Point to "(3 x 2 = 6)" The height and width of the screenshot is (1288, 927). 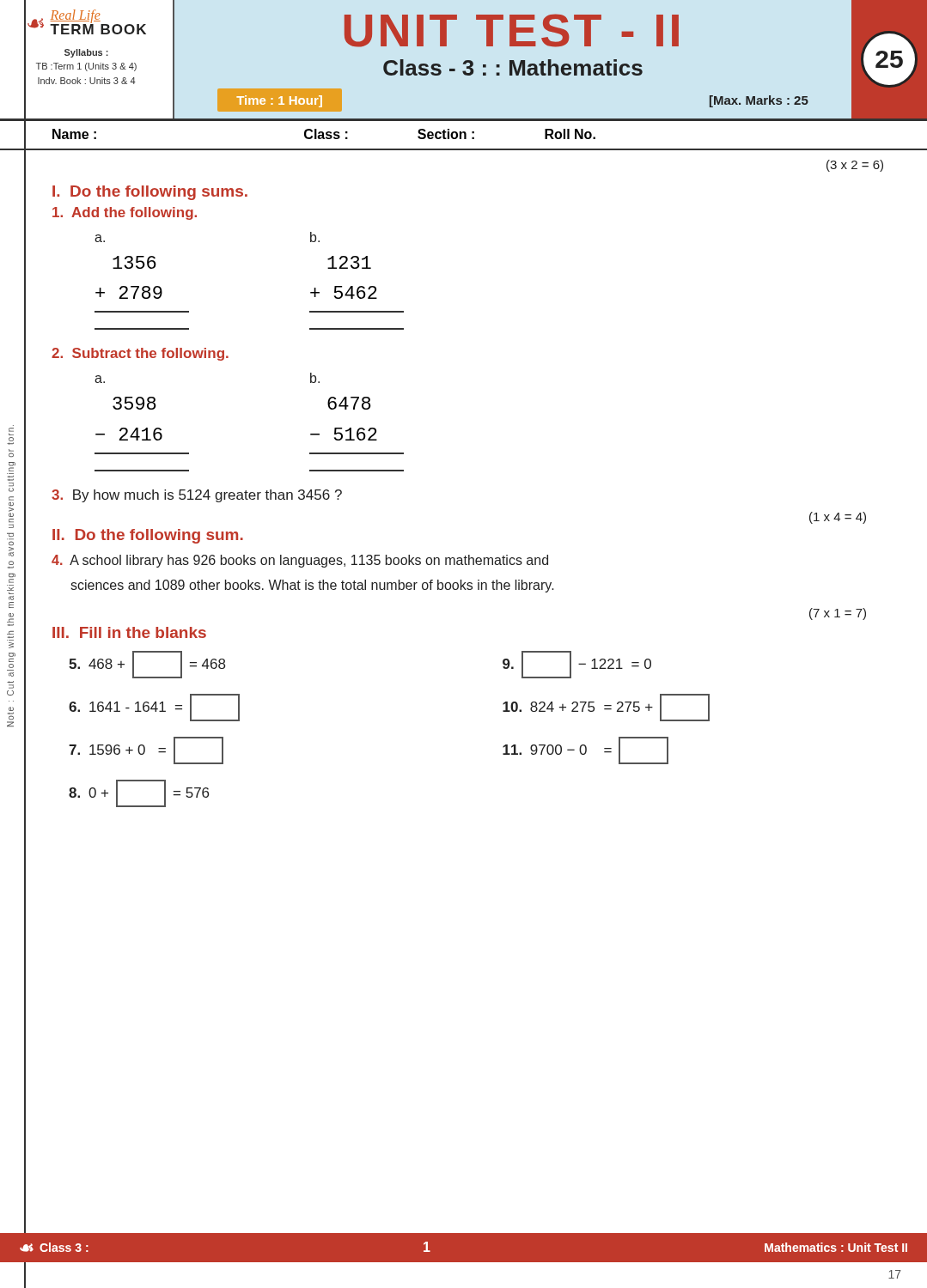855,164
